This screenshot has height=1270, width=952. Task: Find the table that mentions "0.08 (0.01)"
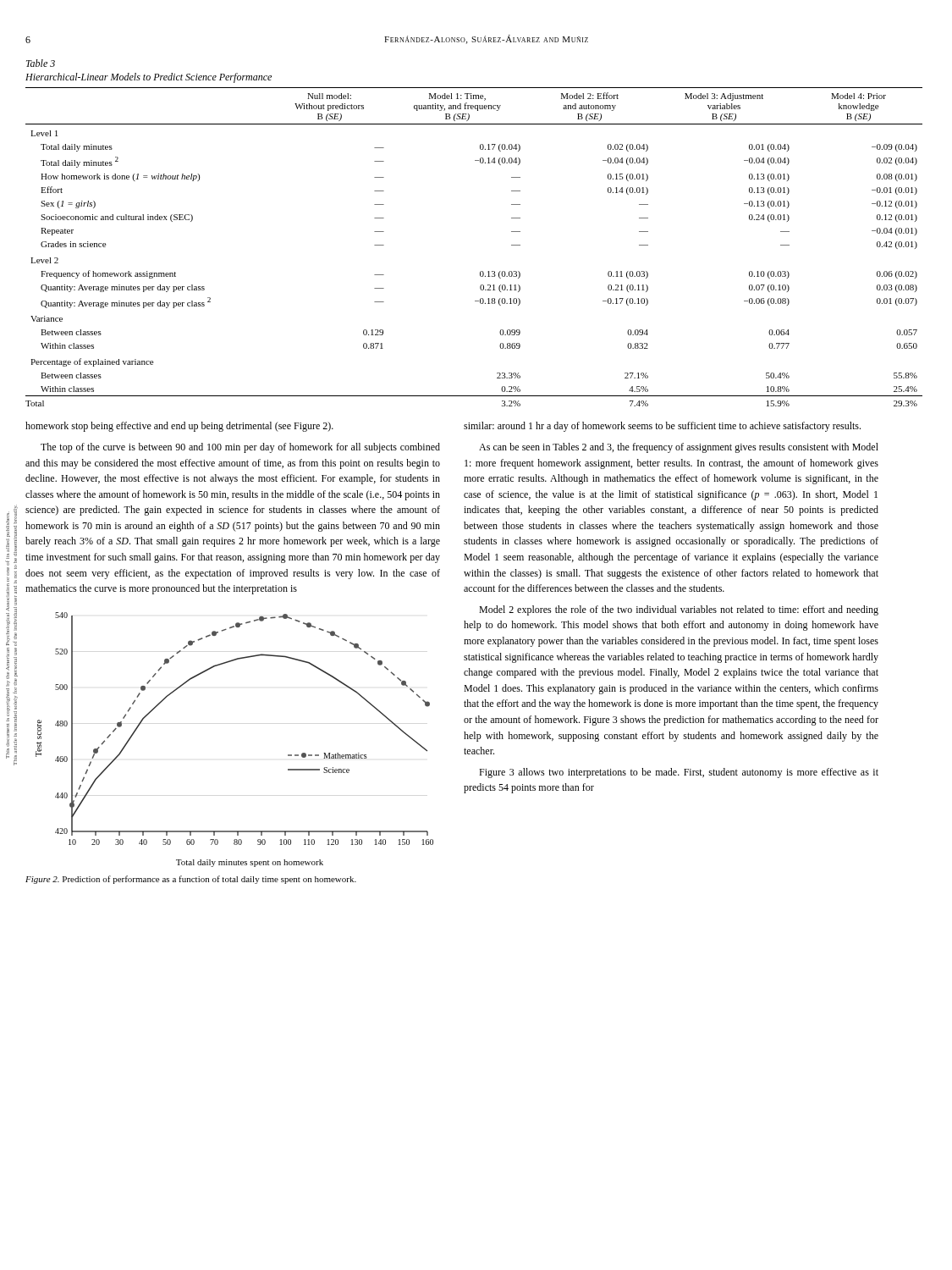click(x=474, y=249)
